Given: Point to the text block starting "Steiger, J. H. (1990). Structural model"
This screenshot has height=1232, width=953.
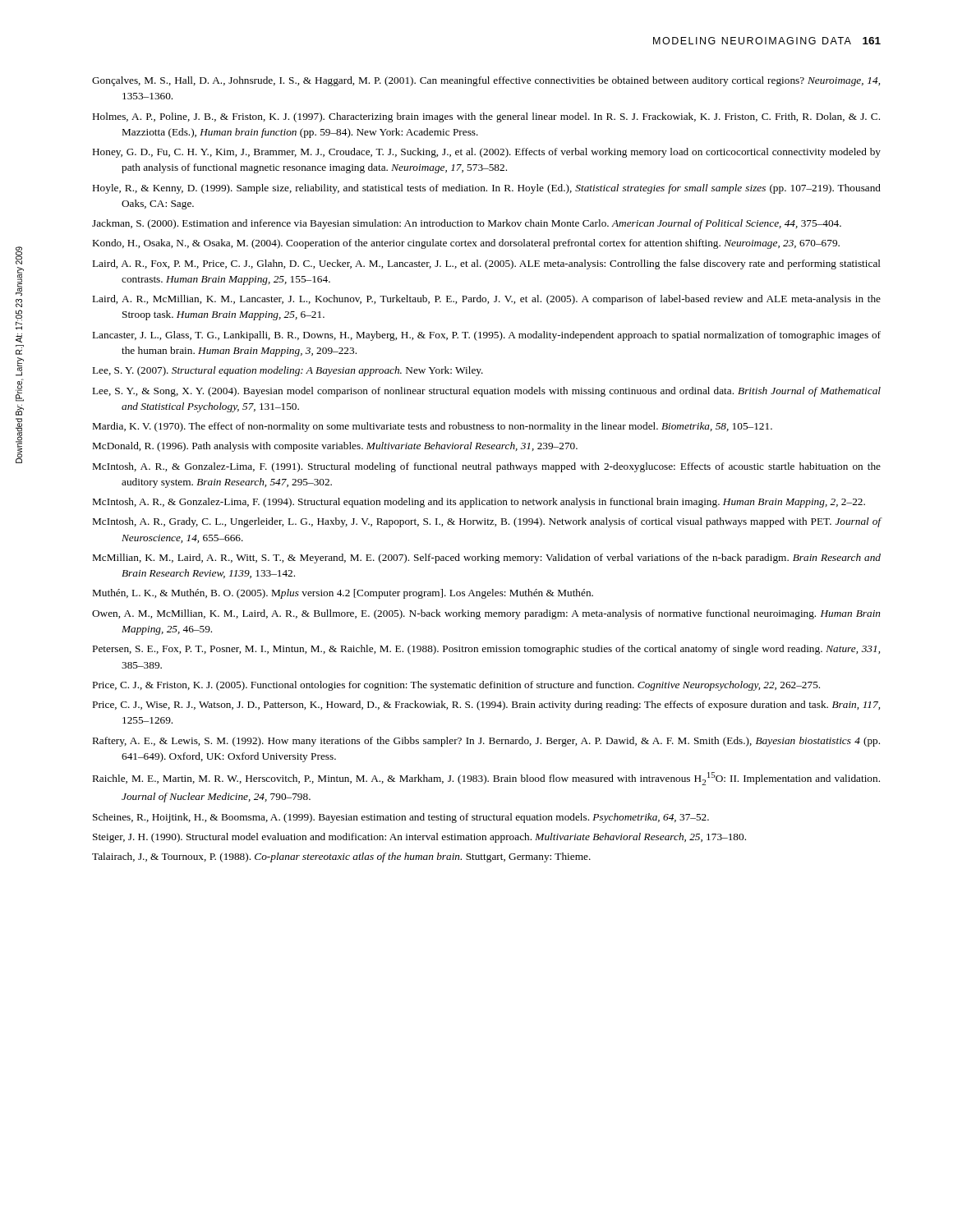Looking at the screenshot, I should [x=419, y=836].
